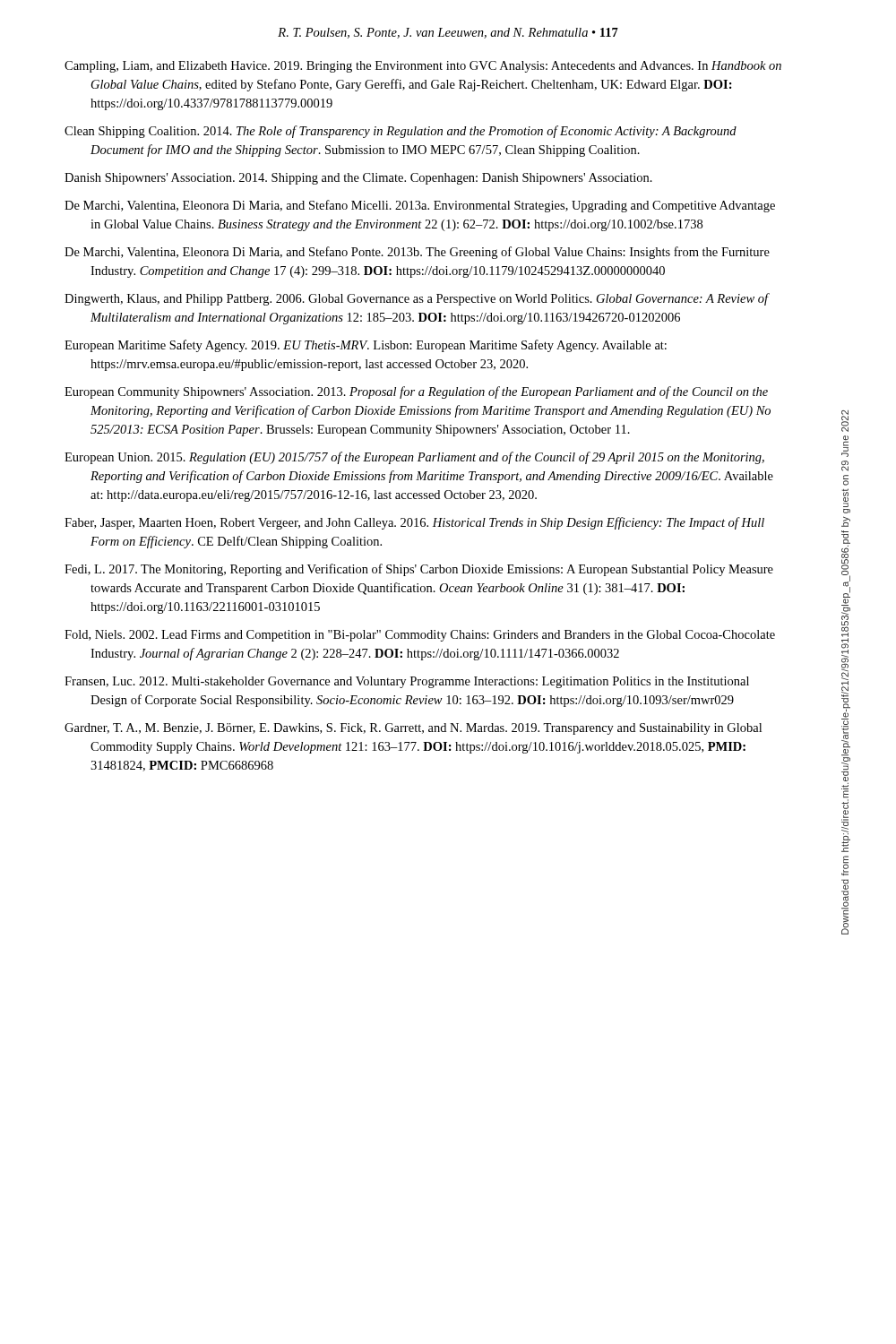Click on the block starting "Dingwerth, Klaus, and"

(x=416, y=308)
